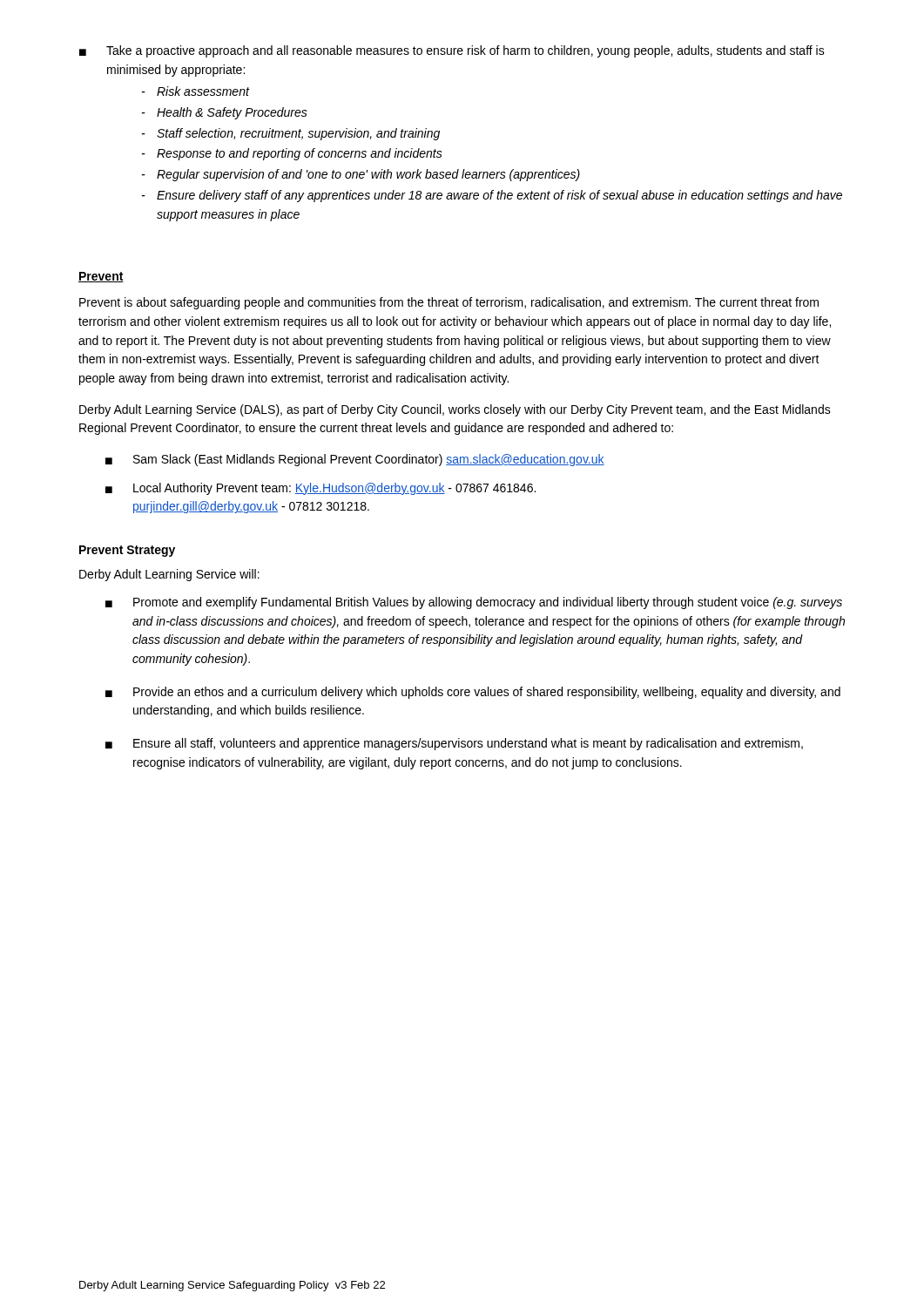Find the region starting "- Risk assessment"
The width and height of the screenshot is (924, 1307).
tap(195, 93)
